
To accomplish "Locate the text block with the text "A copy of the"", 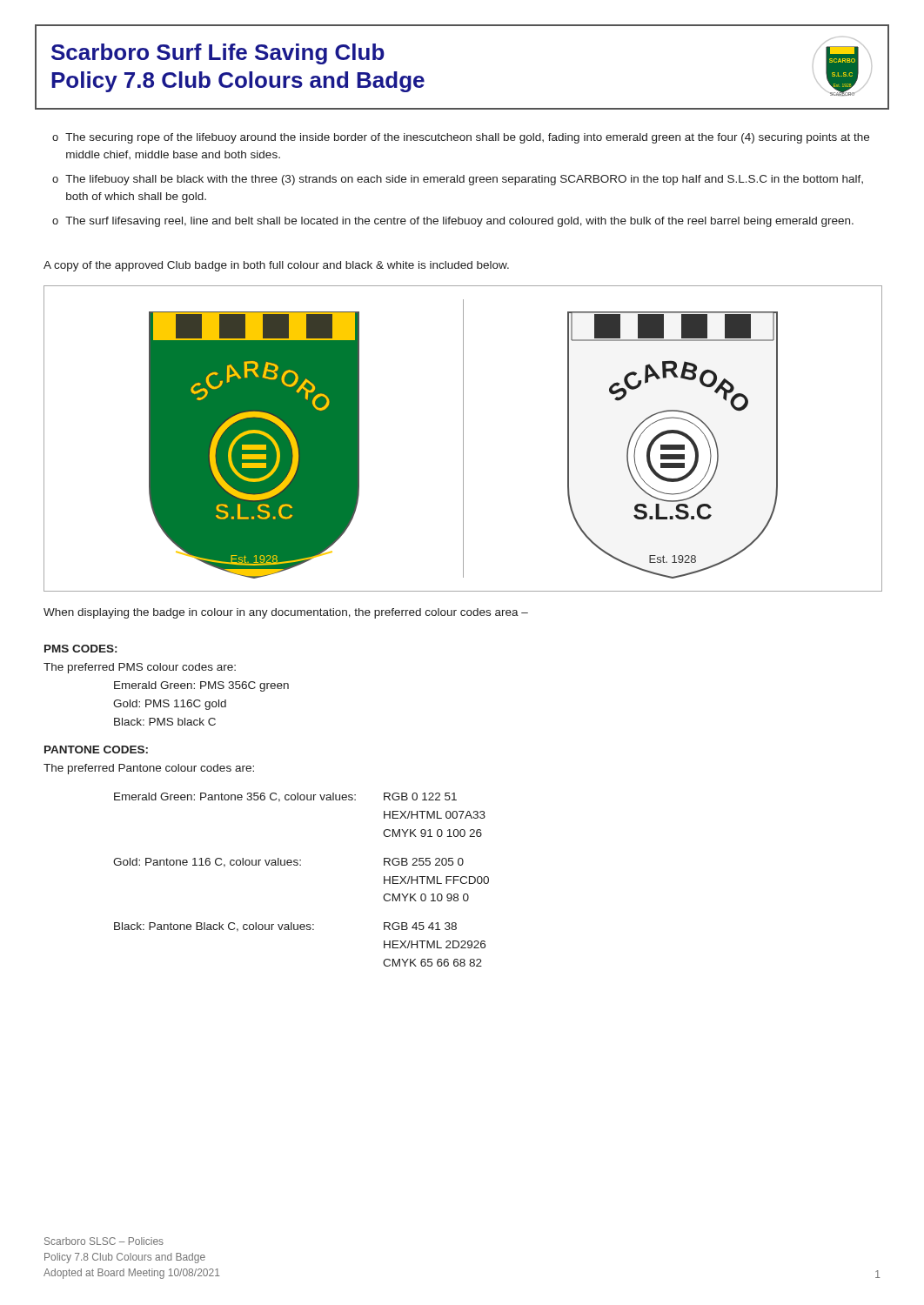I will [277, 265].
